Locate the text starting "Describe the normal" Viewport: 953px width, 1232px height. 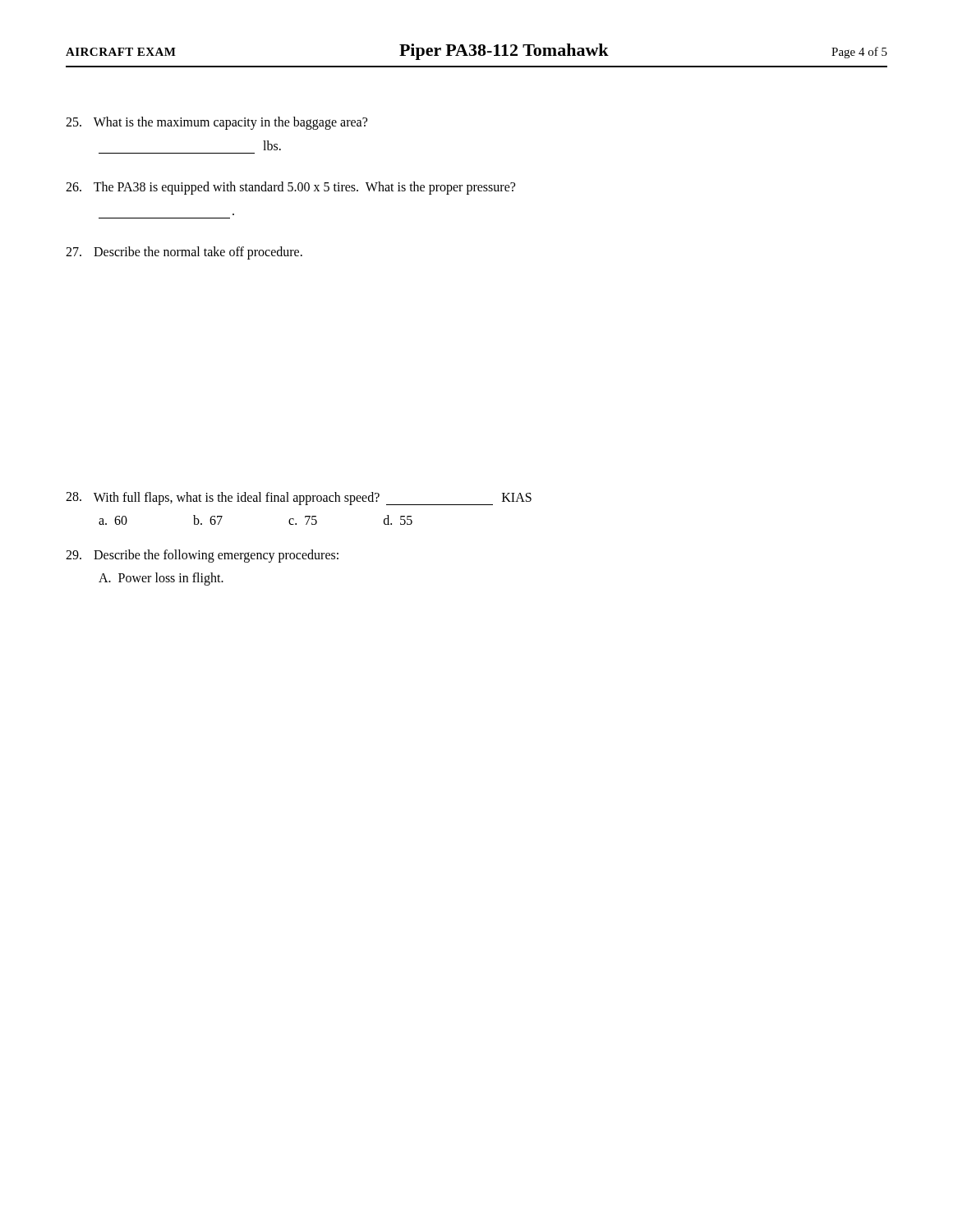(184, 253)
